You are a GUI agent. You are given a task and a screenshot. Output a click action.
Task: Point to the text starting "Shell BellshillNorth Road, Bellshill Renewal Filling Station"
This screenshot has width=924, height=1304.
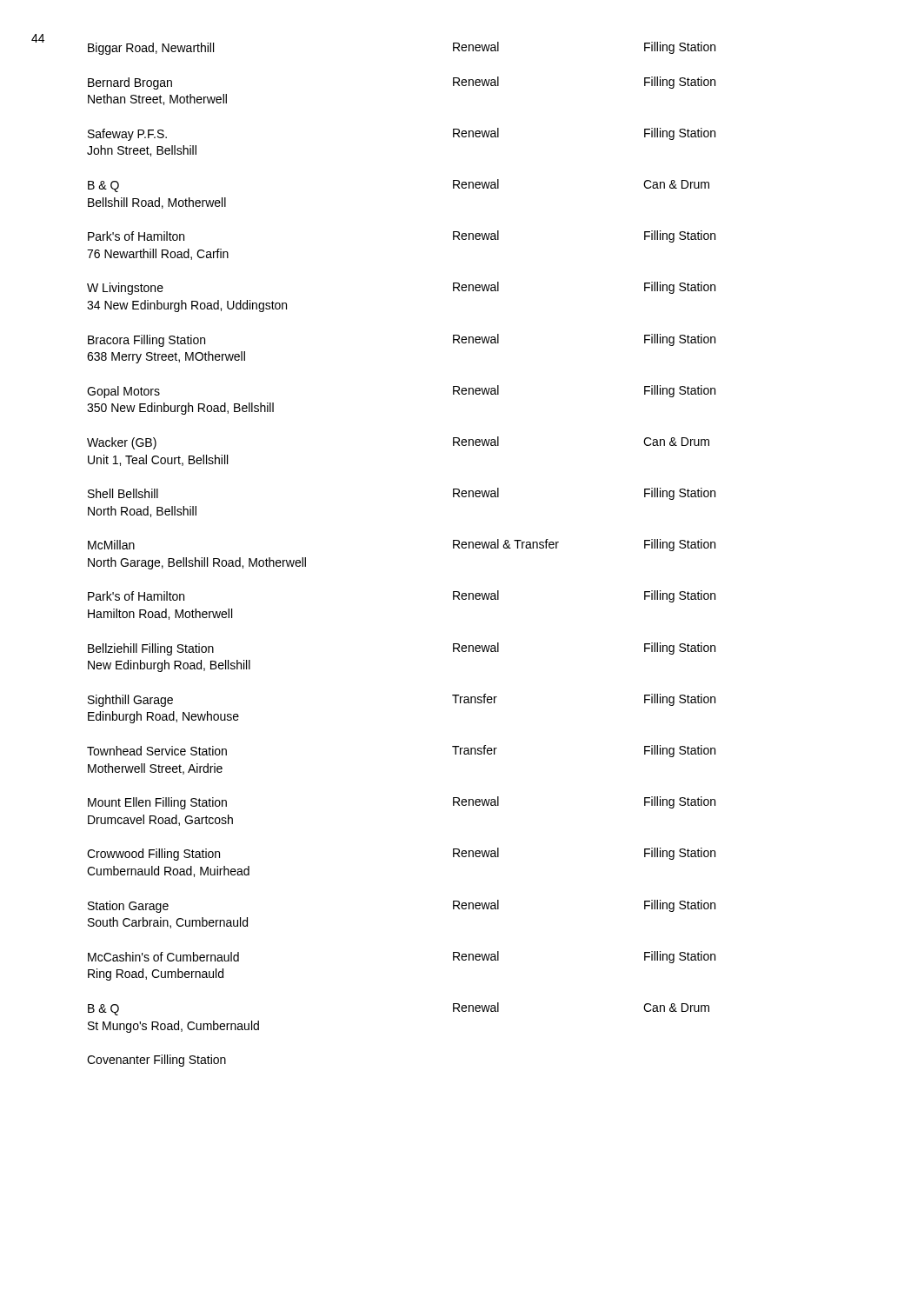coord(479,503)
